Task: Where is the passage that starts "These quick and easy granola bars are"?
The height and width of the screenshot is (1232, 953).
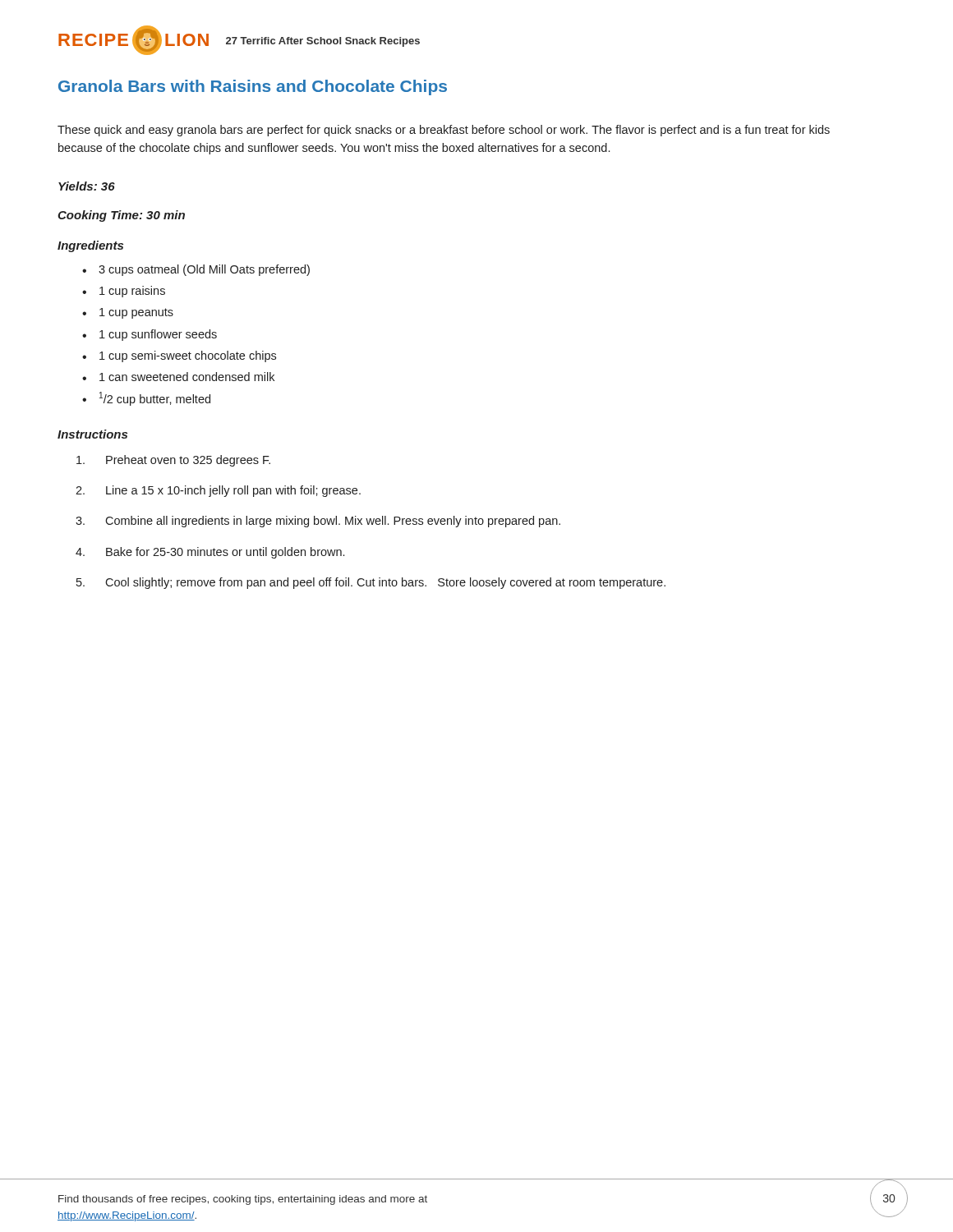Action: pos(444,139)
